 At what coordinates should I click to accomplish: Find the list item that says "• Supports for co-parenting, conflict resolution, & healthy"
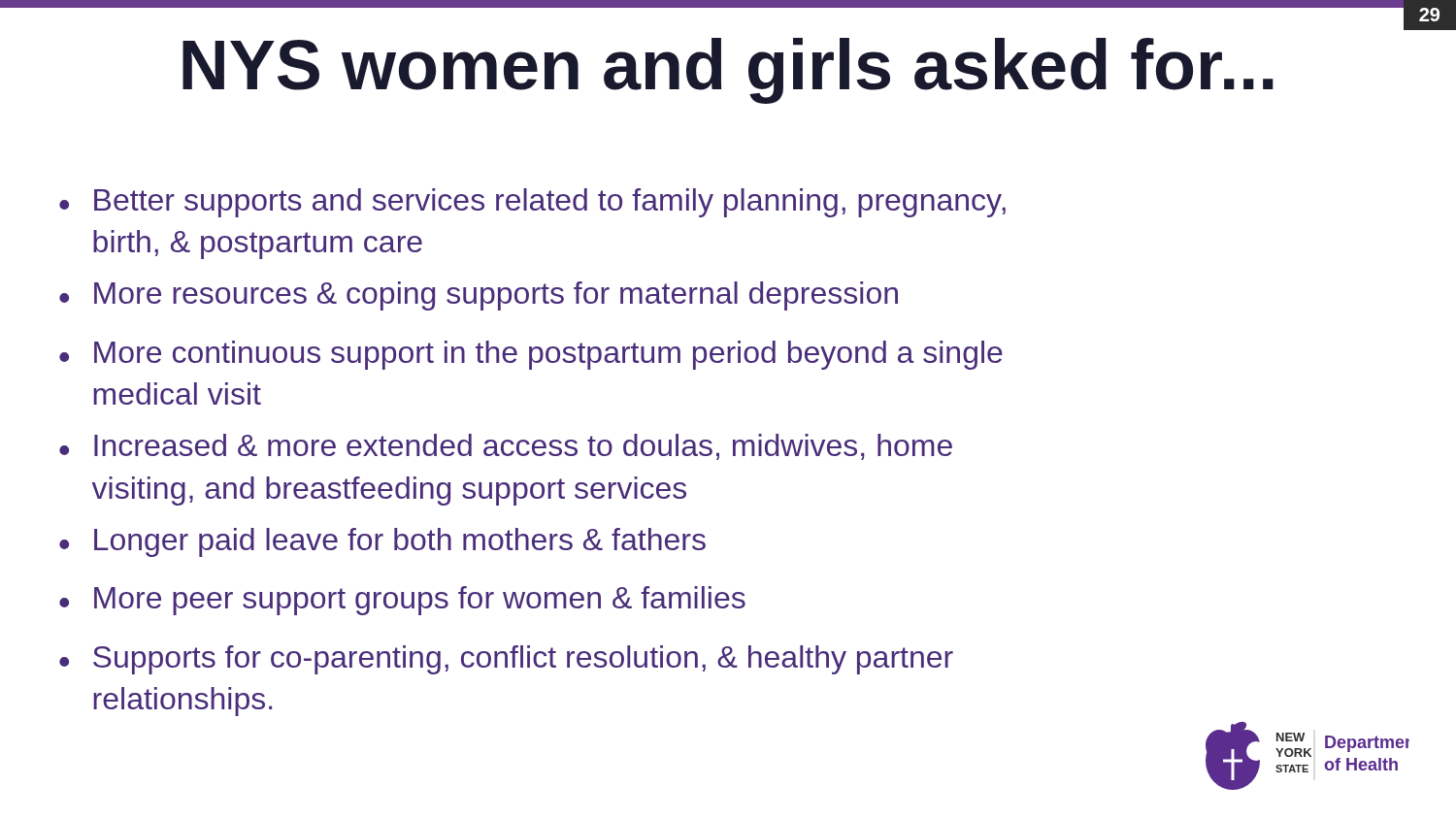tap(506, 678)
